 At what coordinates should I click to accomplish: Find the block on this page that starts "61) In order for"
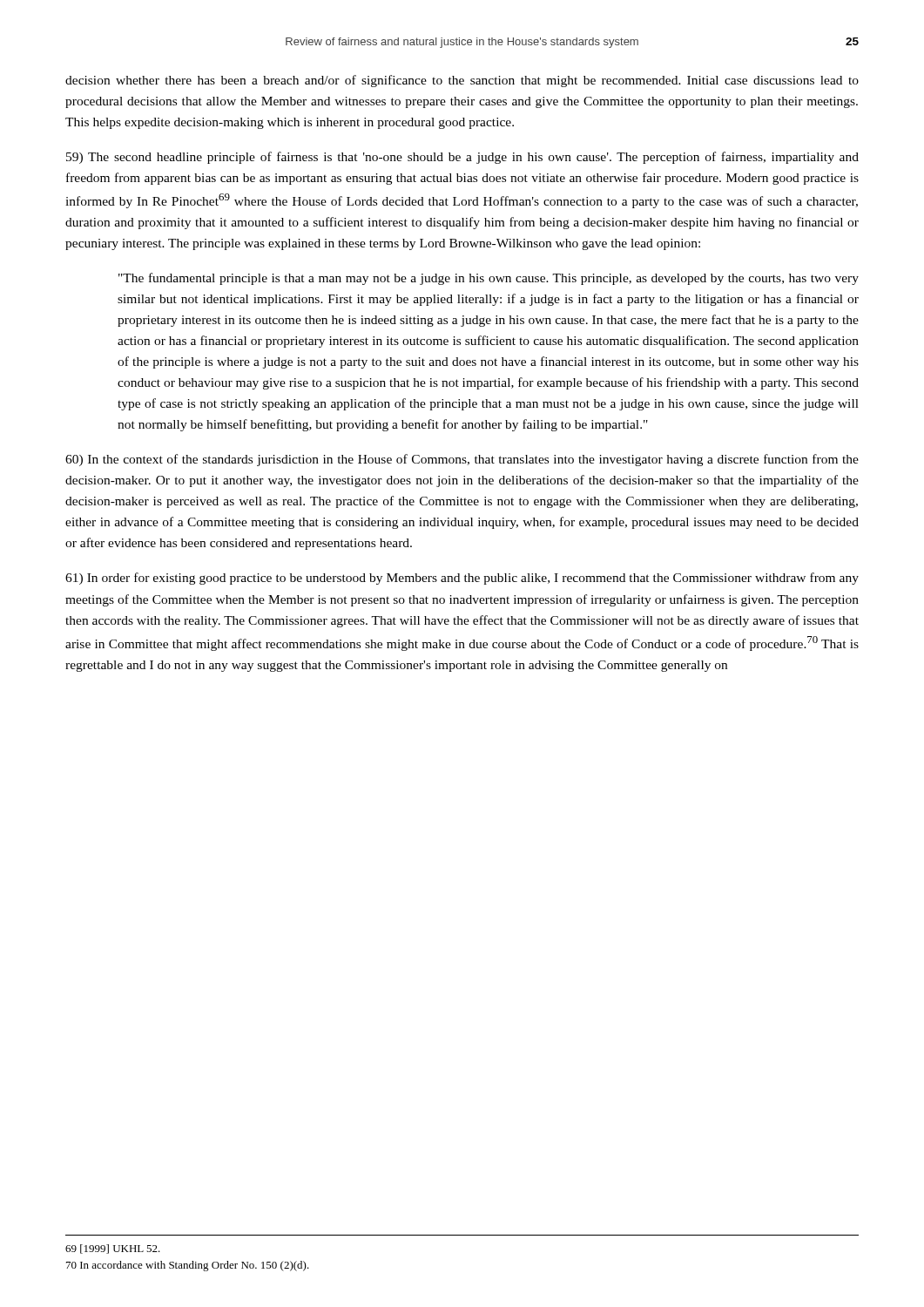[x=462, y=621]
